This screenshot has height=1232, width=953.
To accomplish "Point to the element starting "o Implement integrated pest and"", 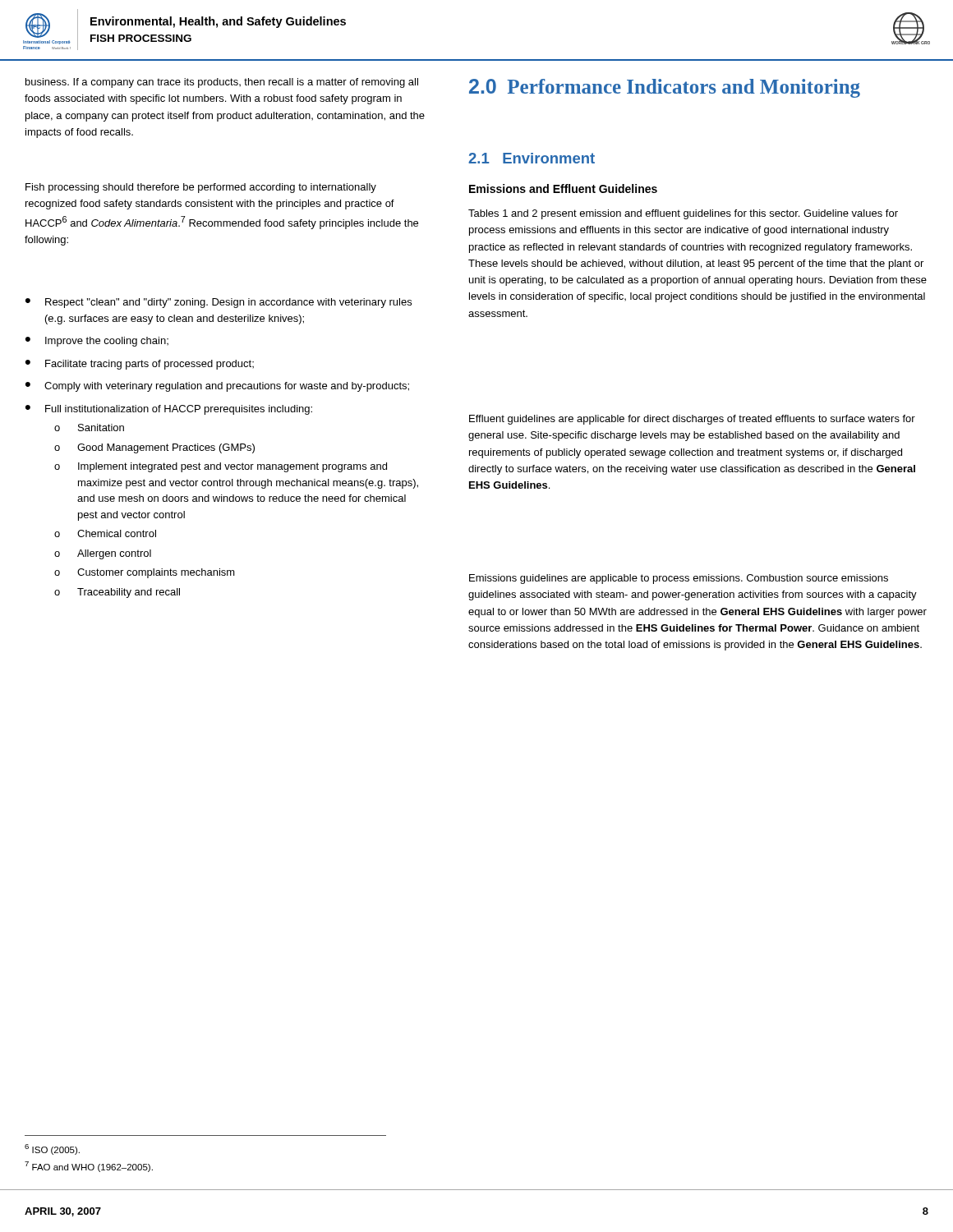I will [x=241, y=490].
